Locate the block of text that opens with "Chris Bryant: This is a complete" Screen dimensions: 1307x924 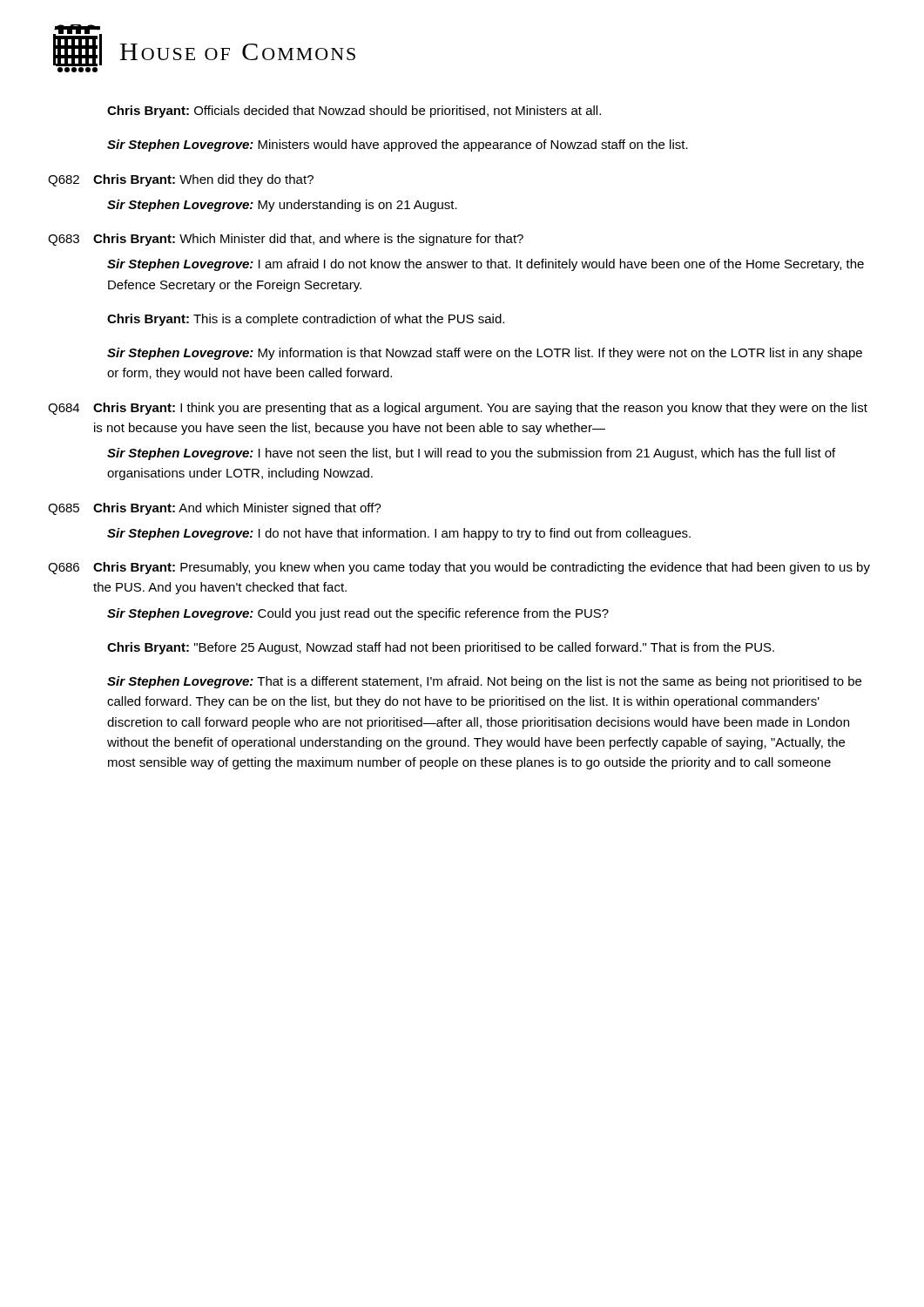click(x=306, y=318)
